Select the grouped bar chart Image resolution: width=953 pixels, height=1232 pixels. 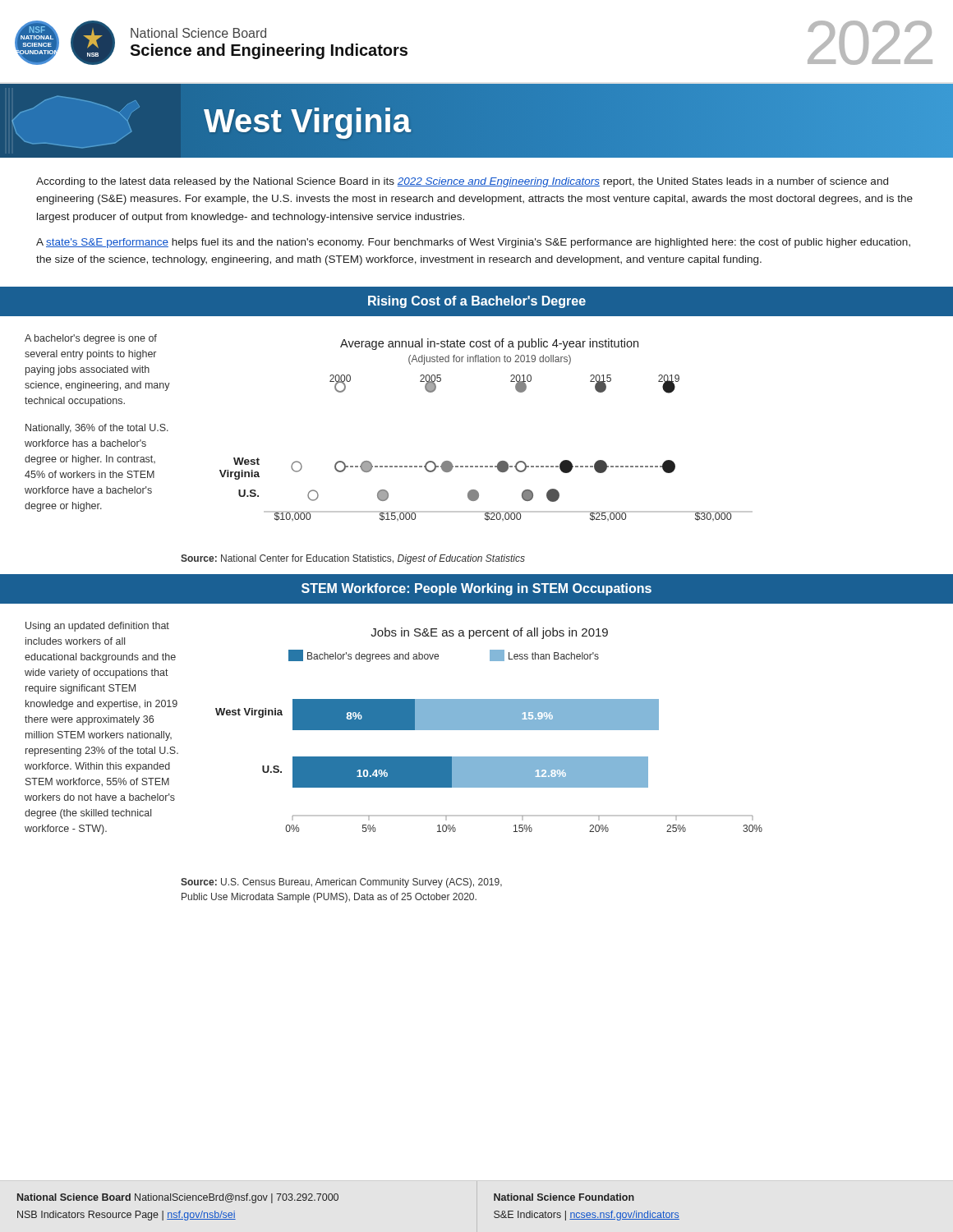coord(561,743)
